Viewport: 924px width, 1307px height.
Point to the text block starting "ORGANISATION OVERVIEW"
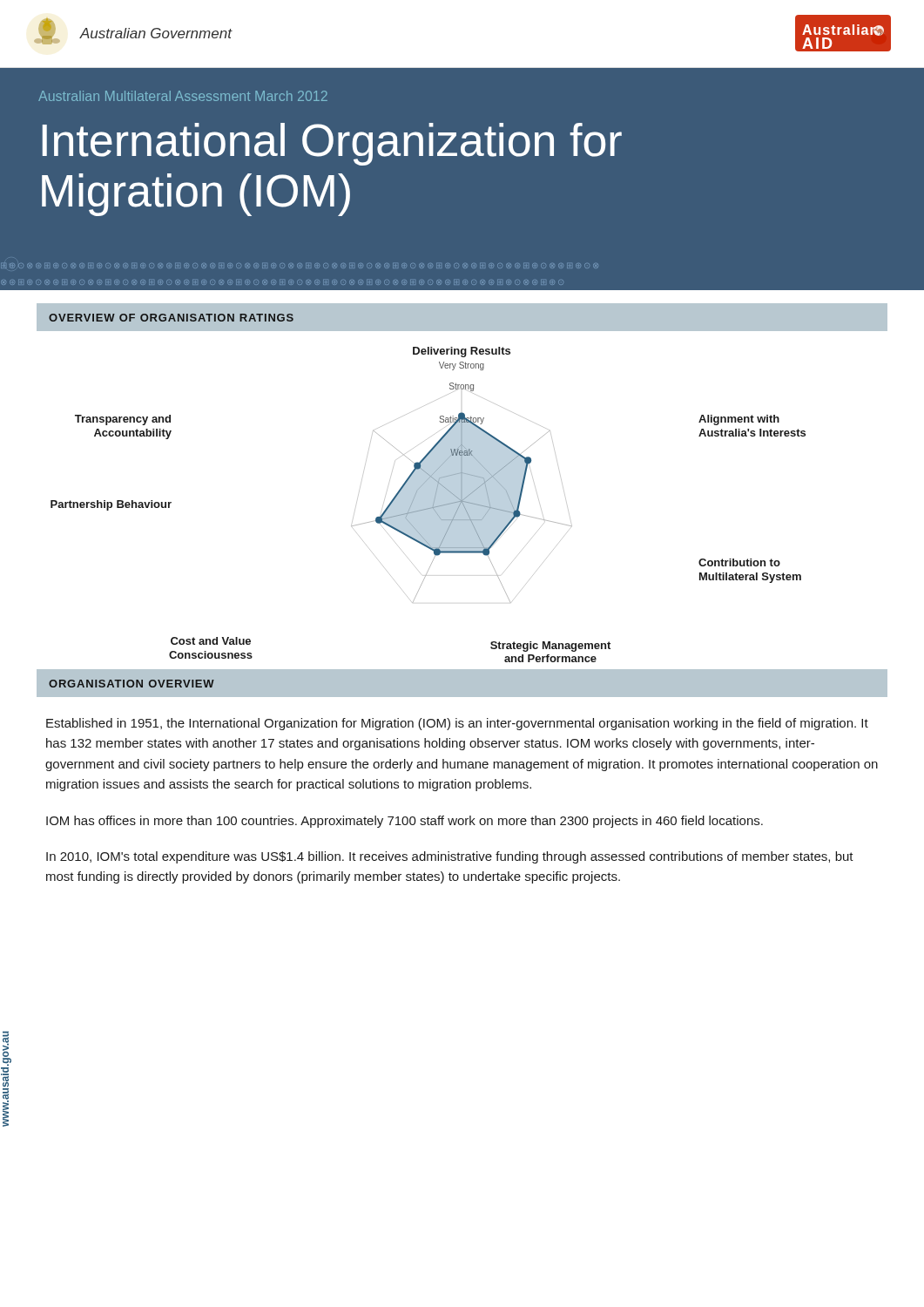click(x=132, y=683)
